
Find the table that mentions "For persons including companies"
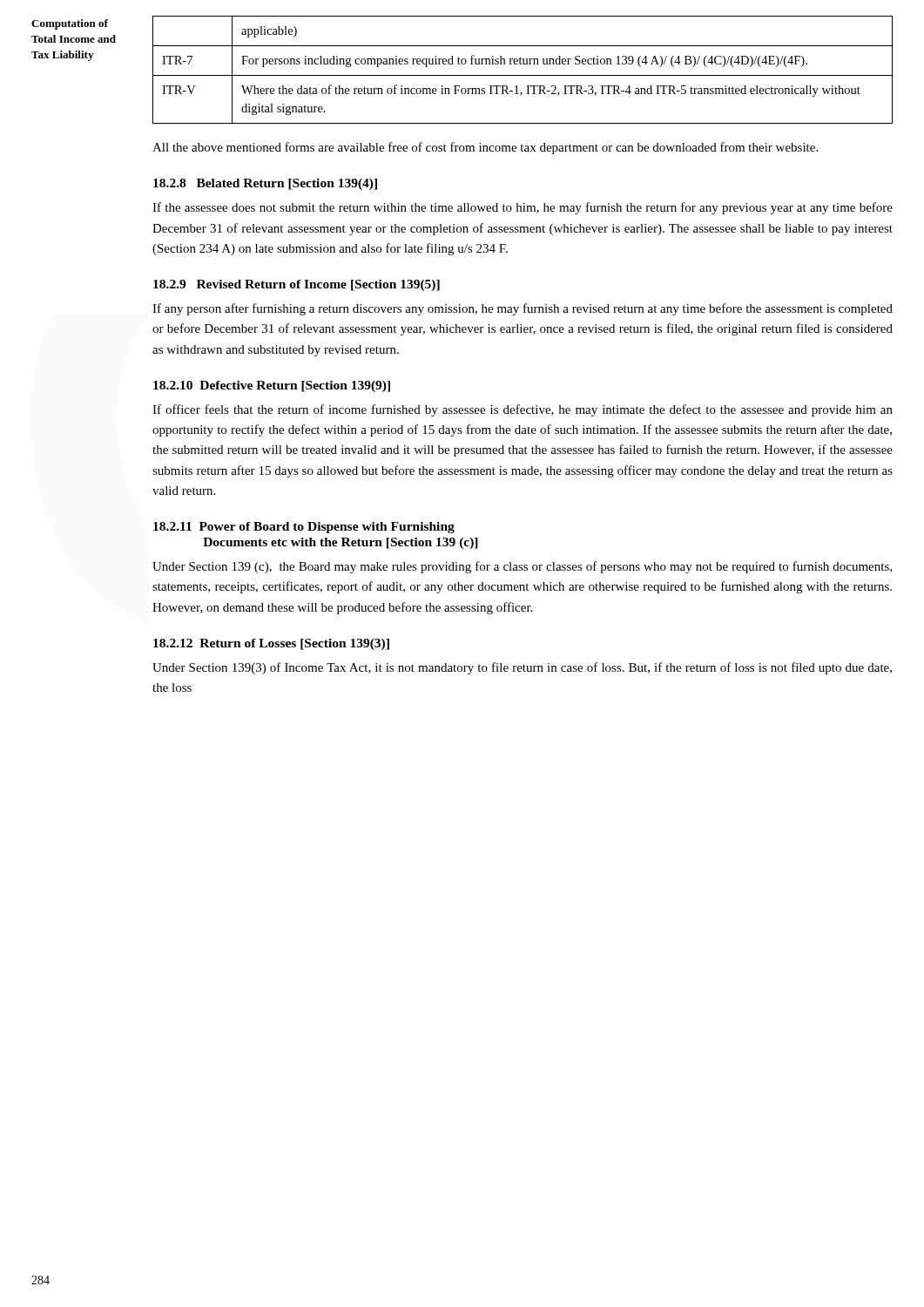tap(523, 70)
